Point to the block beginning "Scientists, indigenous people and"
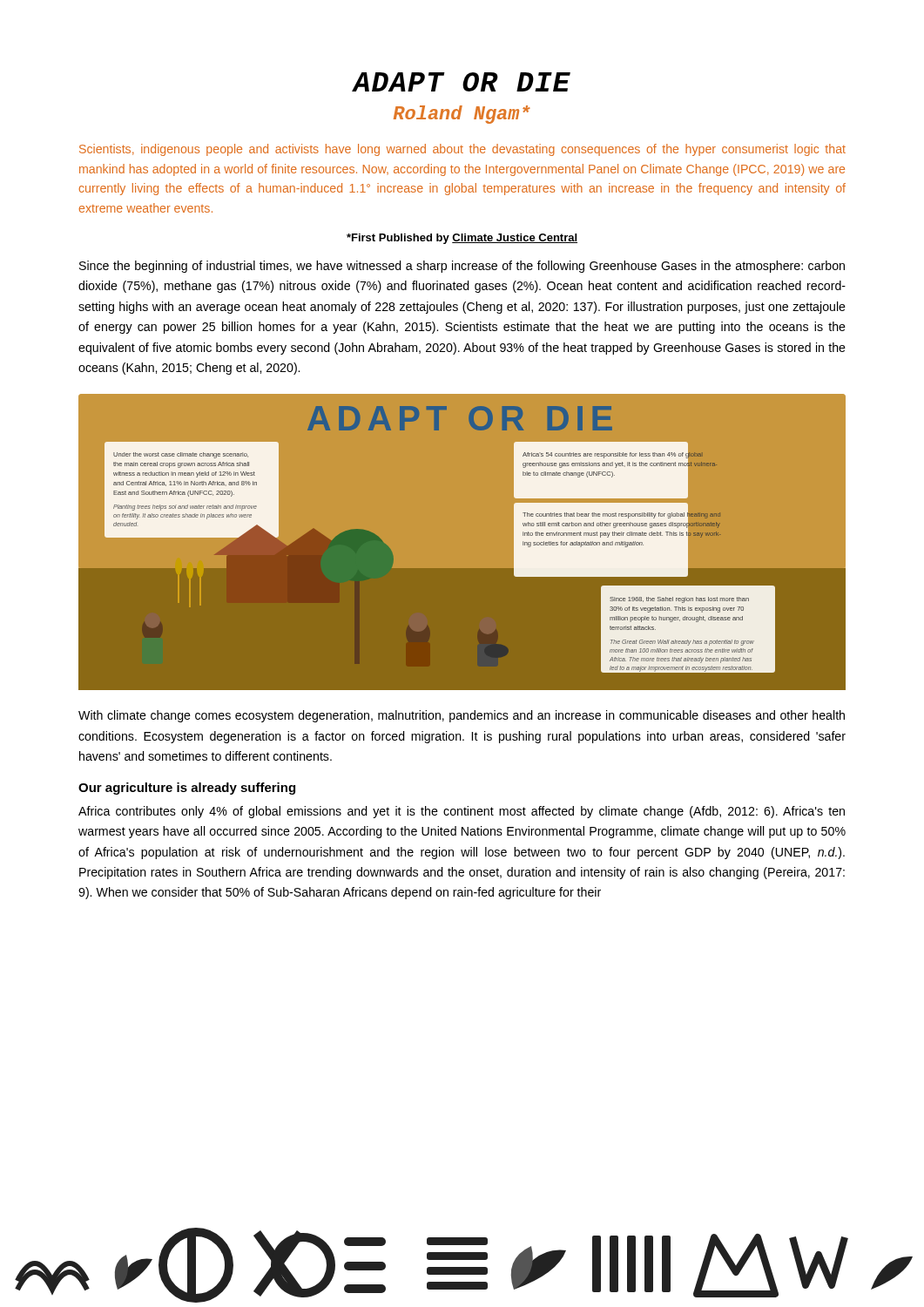Image resolution: width=924 pixels, height=1307 pixels. coord(462,179)
